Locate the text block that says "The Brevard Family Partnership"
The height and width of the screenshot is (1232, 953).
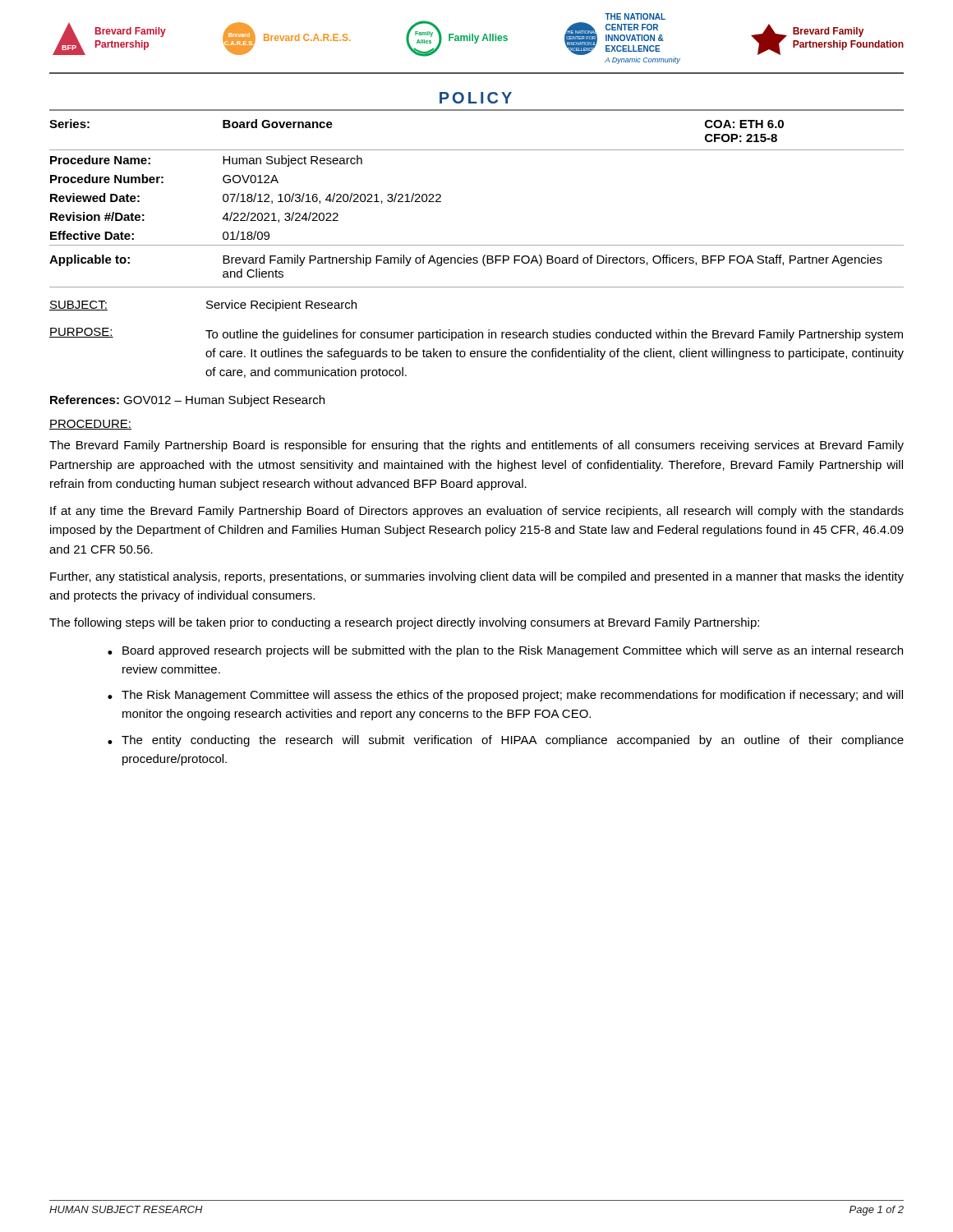476,464
